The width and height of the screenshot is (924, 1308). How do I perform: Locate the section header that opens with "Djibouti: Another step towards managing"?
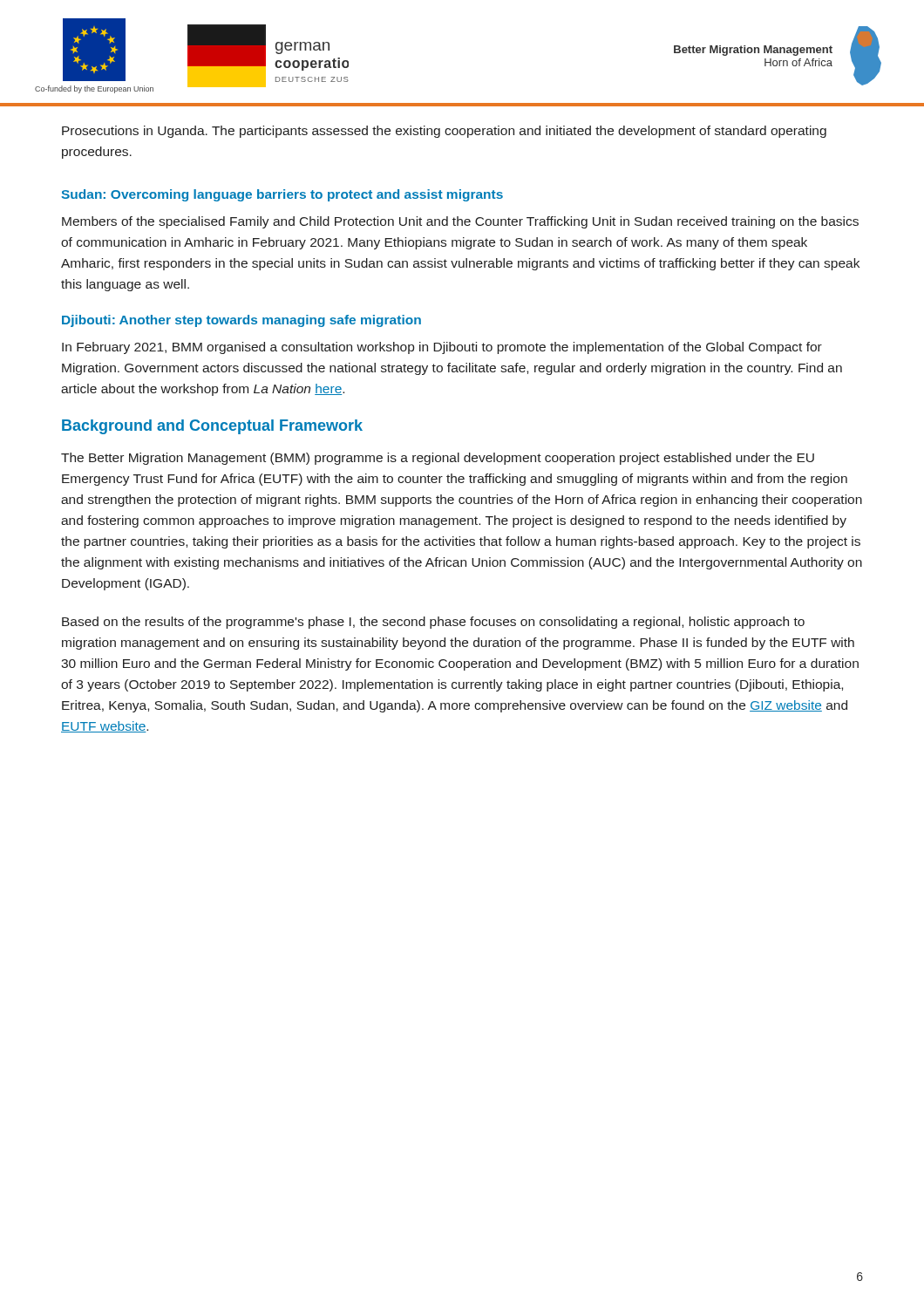point(241,320)
